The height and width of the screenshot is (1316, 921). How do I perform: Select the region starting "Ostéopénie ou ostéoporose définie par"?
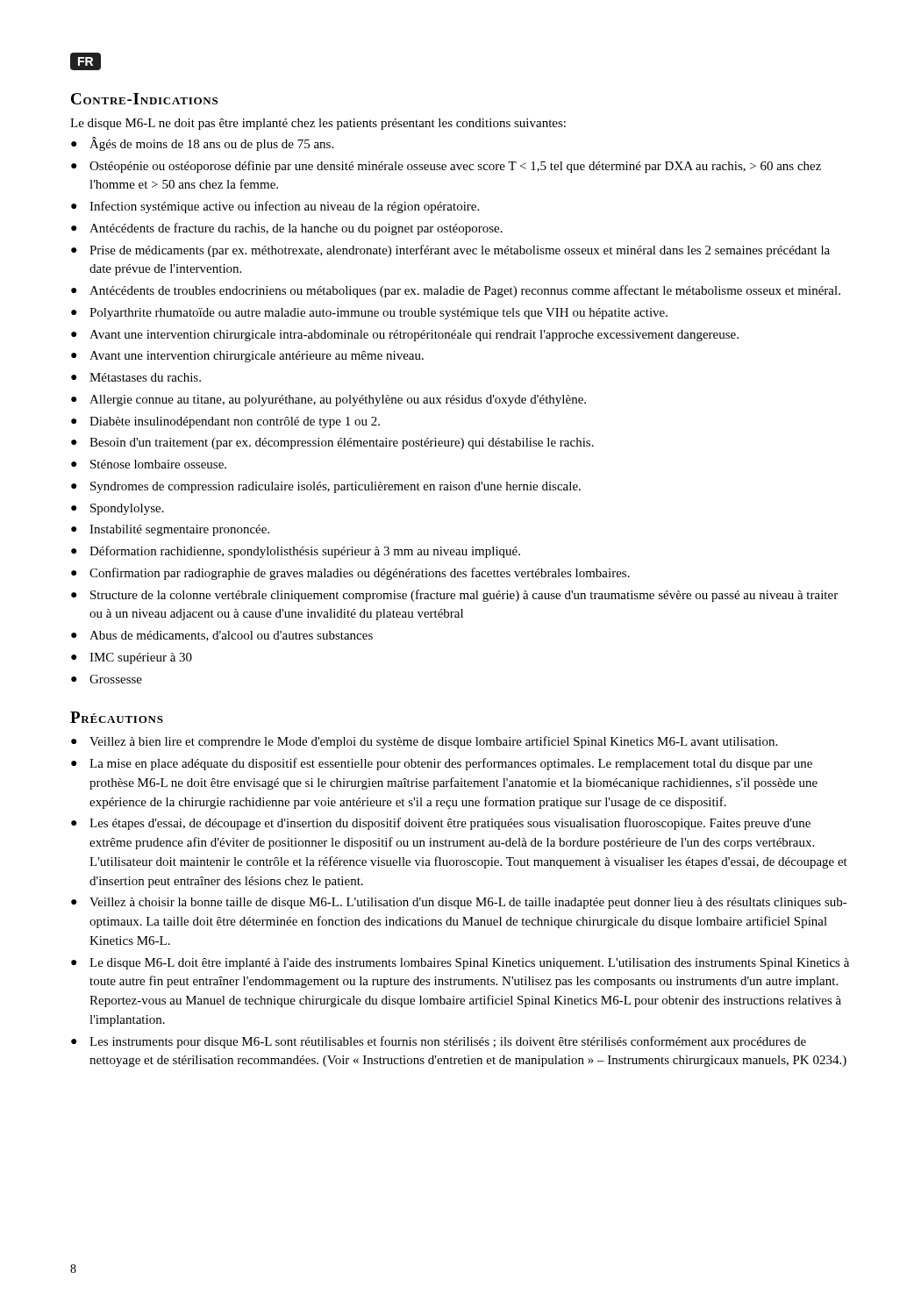pos(455,175)
